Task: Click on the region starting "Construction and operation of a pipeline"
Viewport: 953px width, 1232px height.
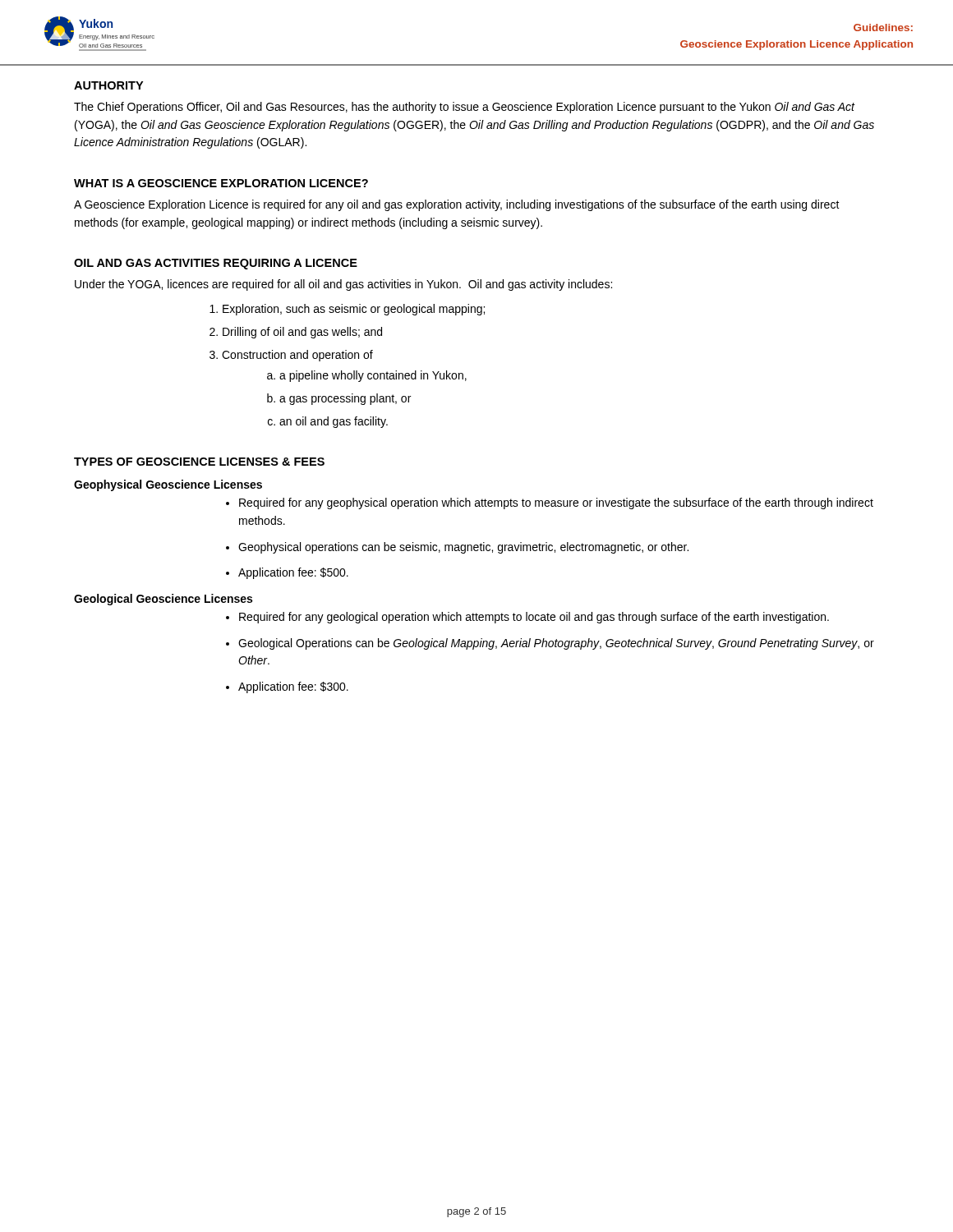Action: tap(297, 356)
